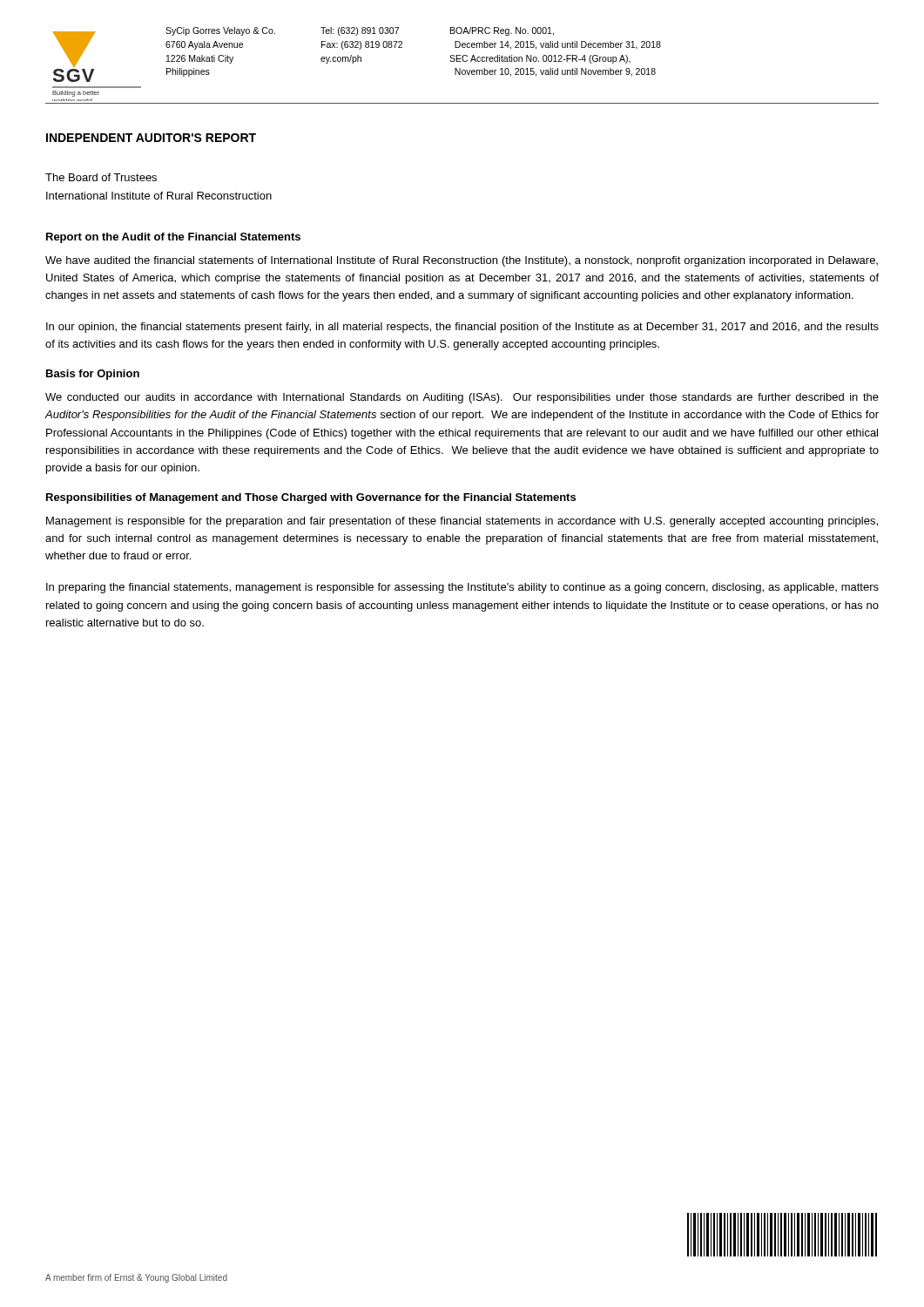This screenshot has height=1307, width=924.
Task: Locate the block of text that opens with "The Board of Trustees International Institute of"
Action: pyautogui.click(x=159, y=186)
